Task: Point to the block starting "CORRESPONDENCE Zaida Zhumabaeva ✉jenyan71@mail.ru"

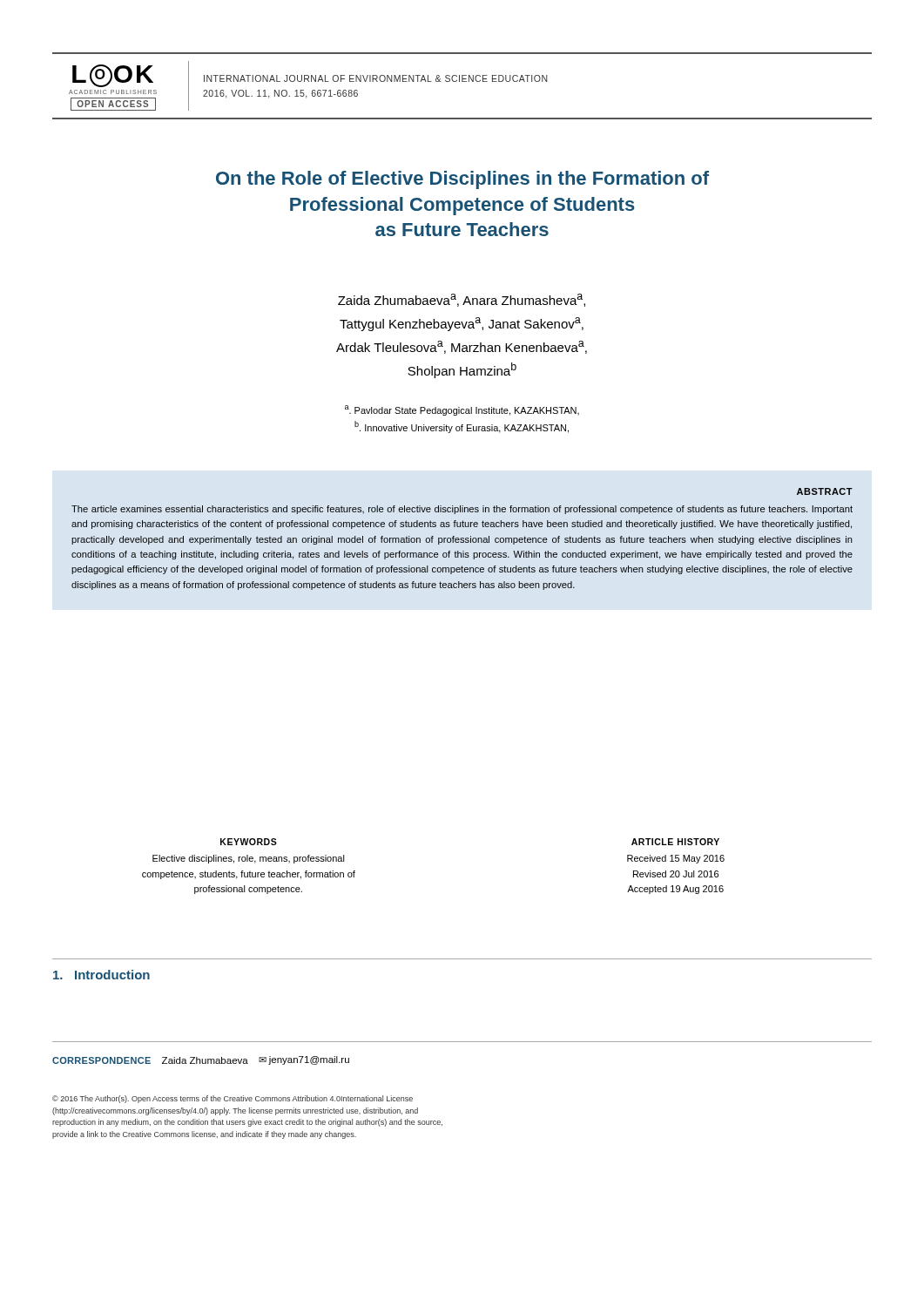Action: [201, 1060]
